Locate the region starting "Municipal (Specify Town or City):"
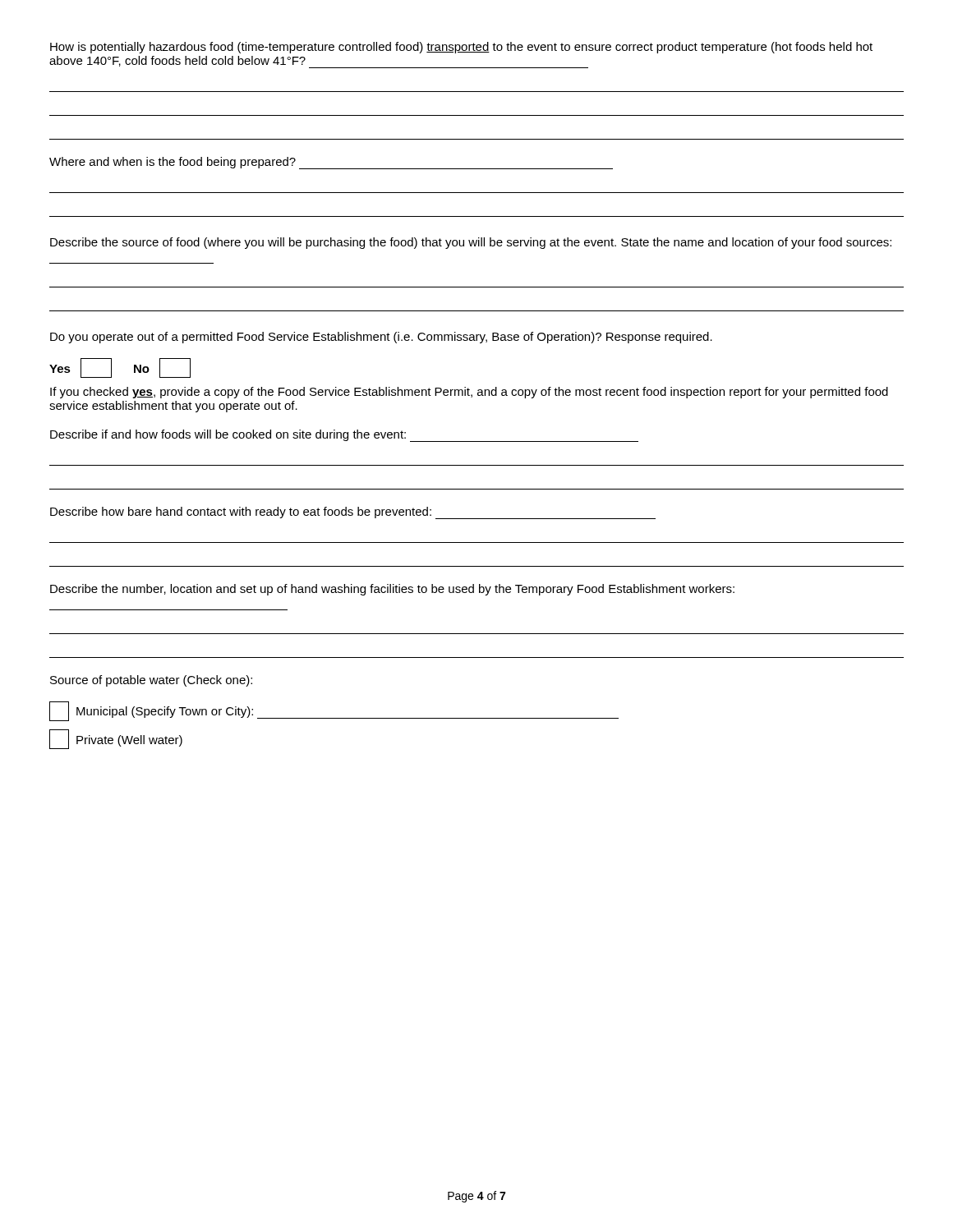This screenshot has width=953, height=1232. [334, 711]
